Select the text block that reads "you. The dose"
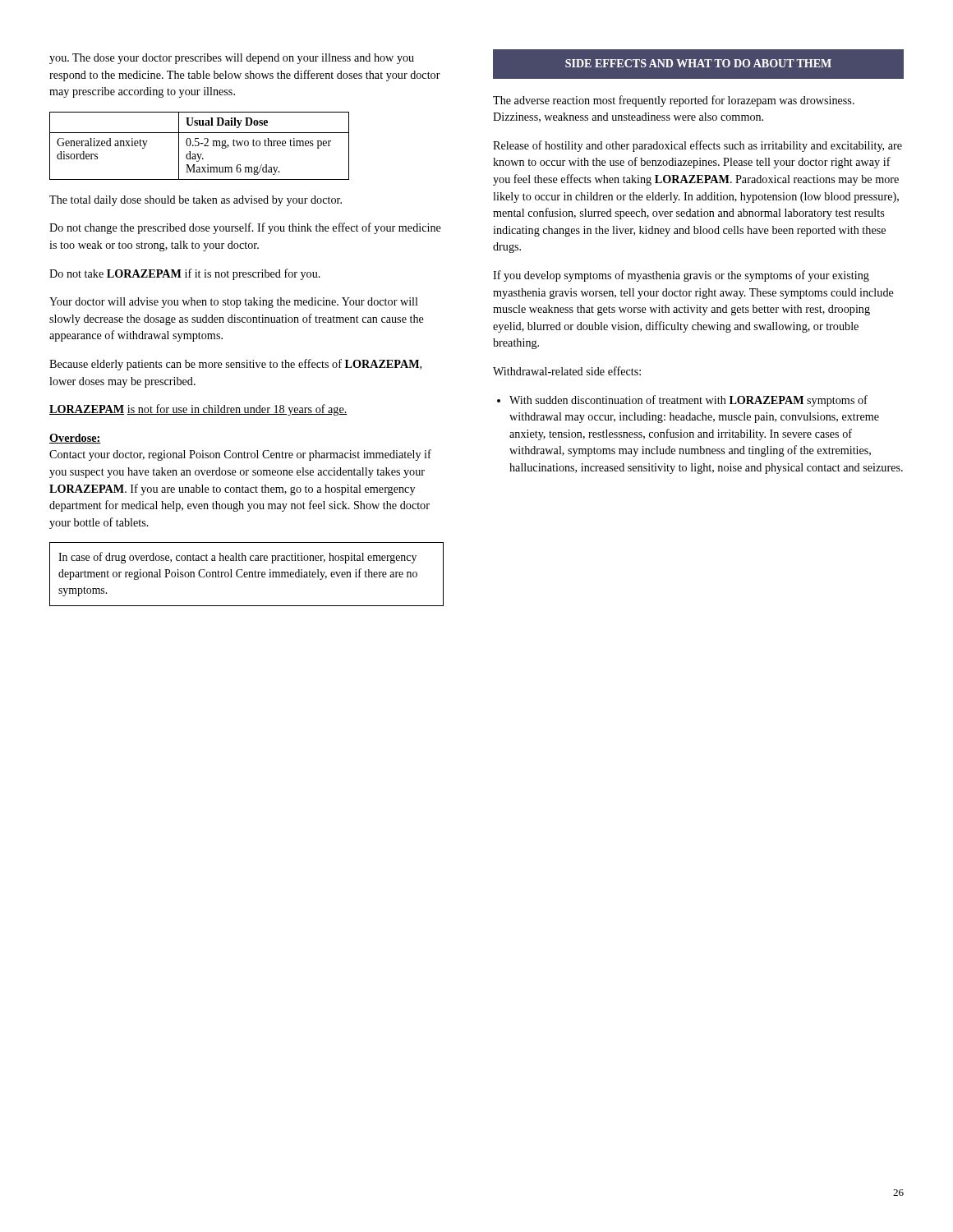The width and height of the screenshot is (953, 1232). coord(245,74)
